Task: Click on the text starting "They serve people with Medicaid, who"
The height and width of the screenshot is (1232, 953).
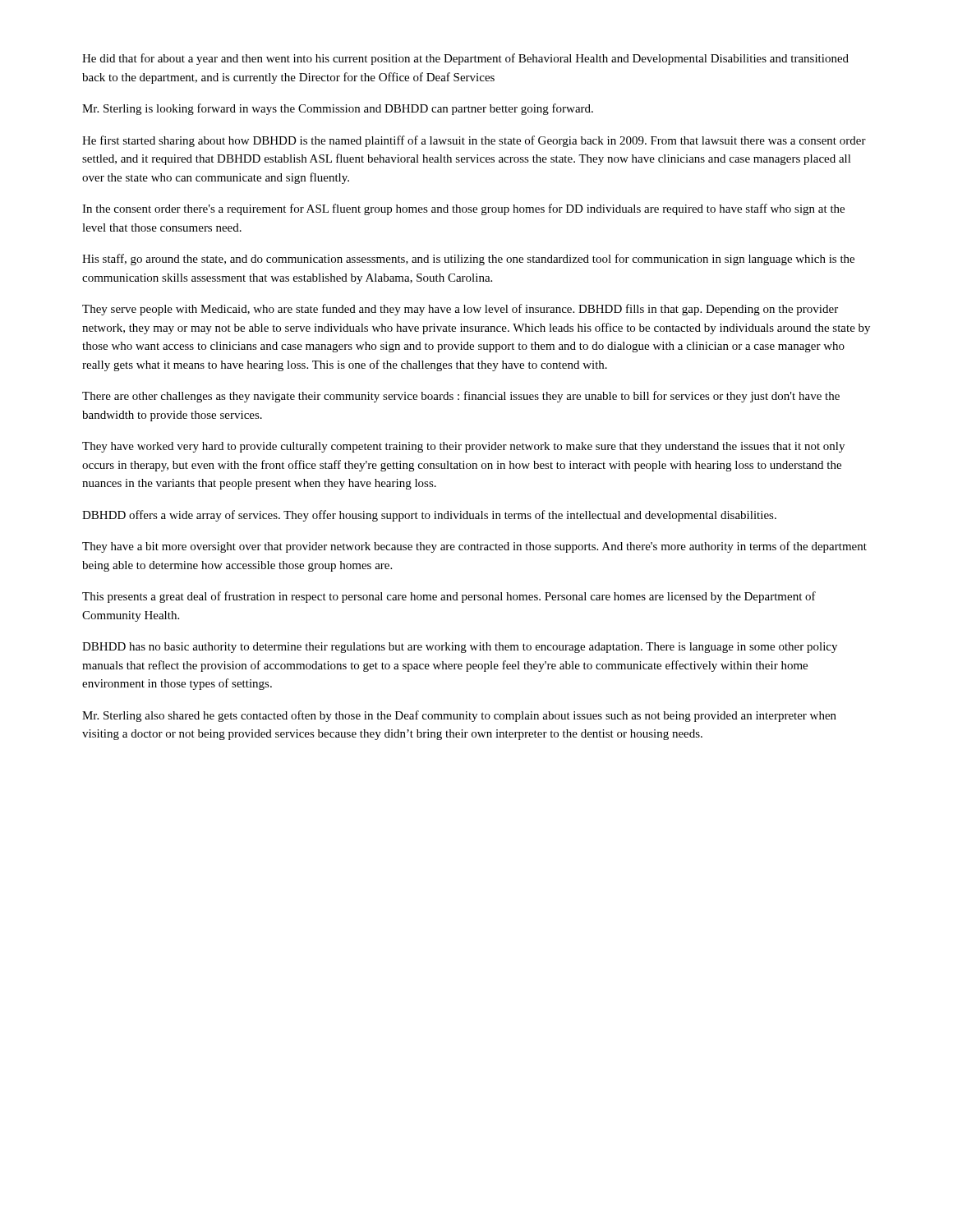Action: (476, 337)
